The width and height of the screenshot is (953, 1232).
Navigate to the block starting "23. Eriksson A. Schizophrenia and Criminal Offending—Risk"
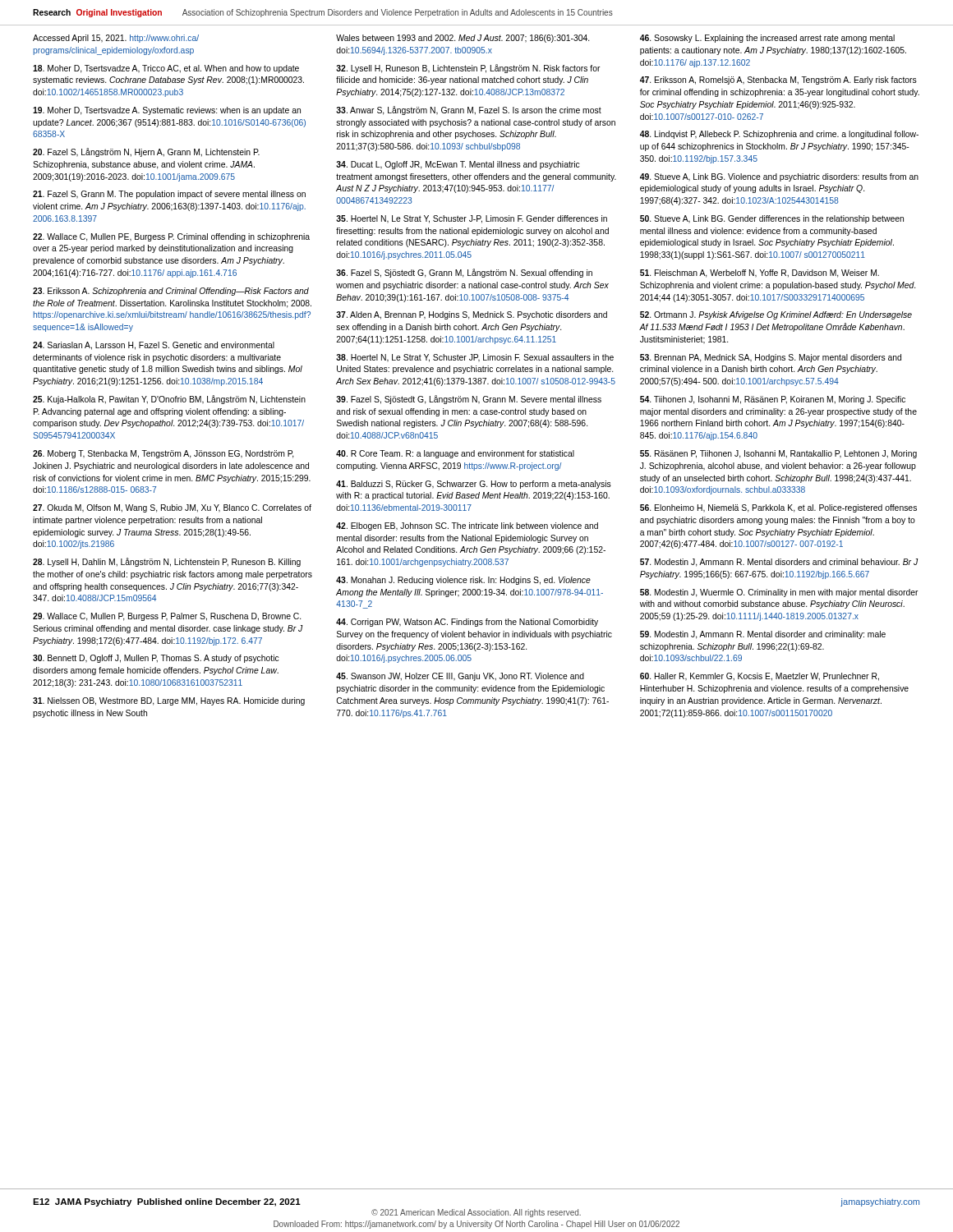point(173,309)
